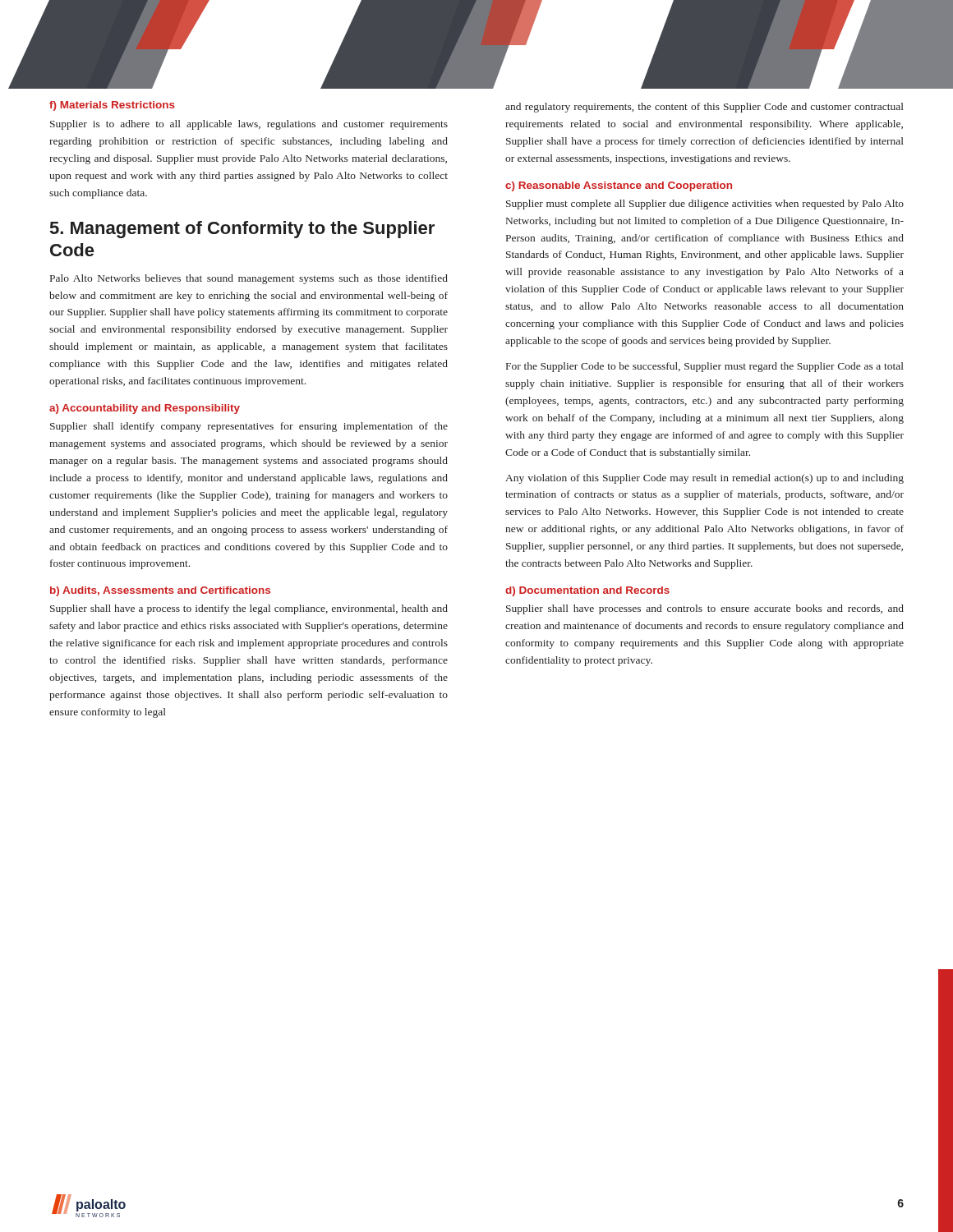Navigate to the element starting "Supplier is to adhere"

248,159
